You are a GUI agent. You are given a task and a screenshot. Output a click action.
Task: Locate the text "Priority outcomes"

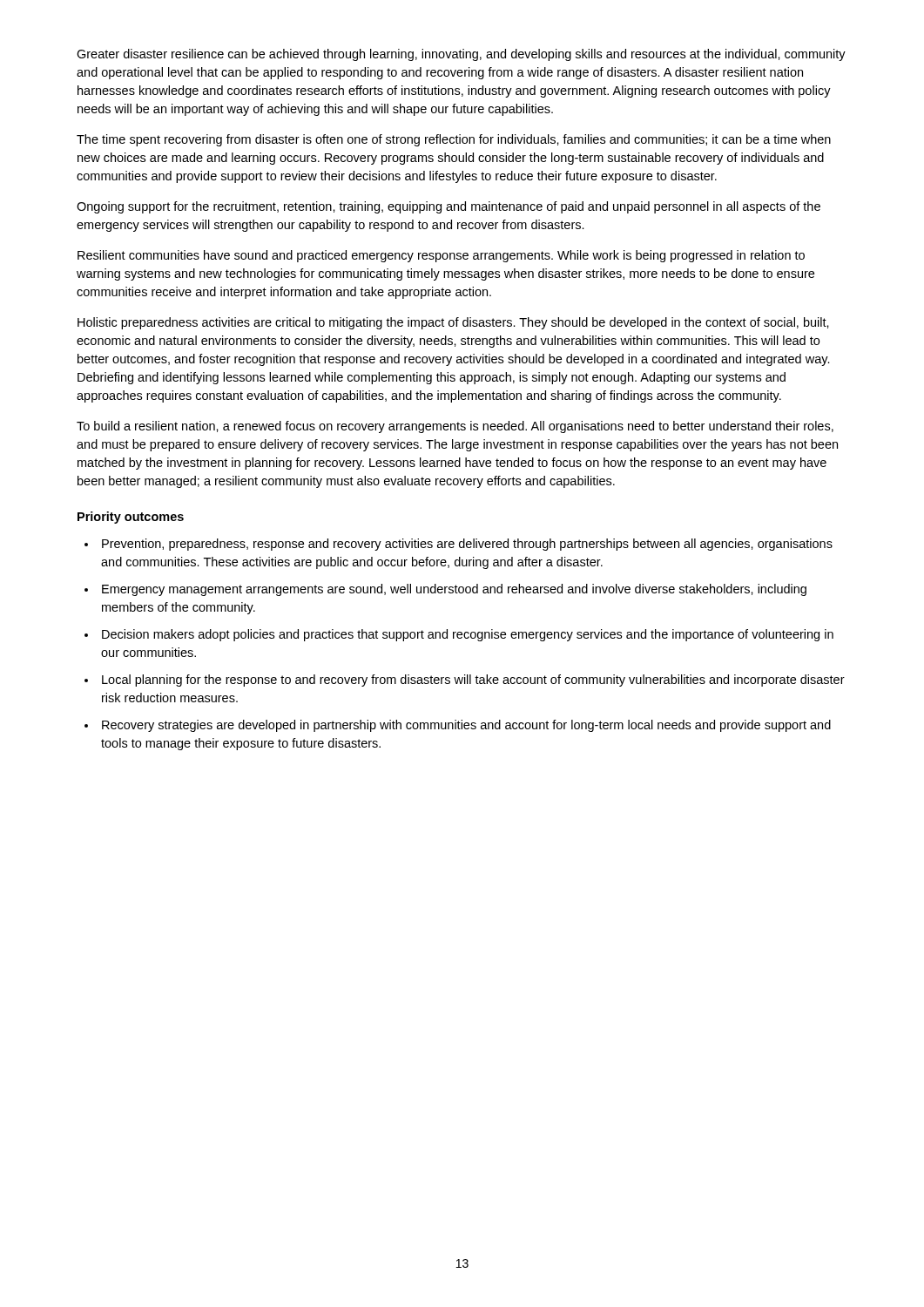tap(130, 517)
